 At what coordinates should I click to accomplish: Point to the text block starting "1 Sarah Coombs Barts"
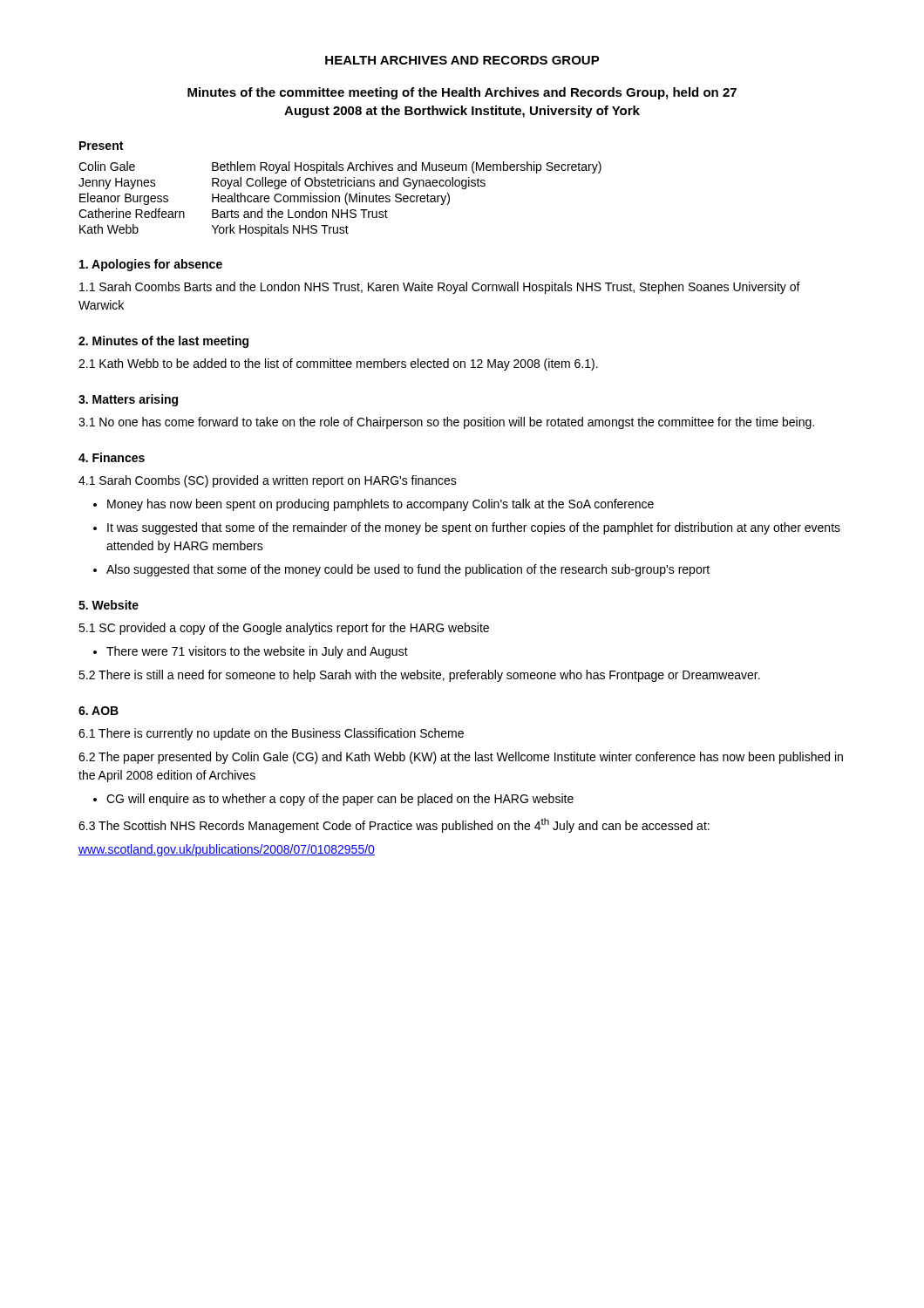tap(439, 296)
